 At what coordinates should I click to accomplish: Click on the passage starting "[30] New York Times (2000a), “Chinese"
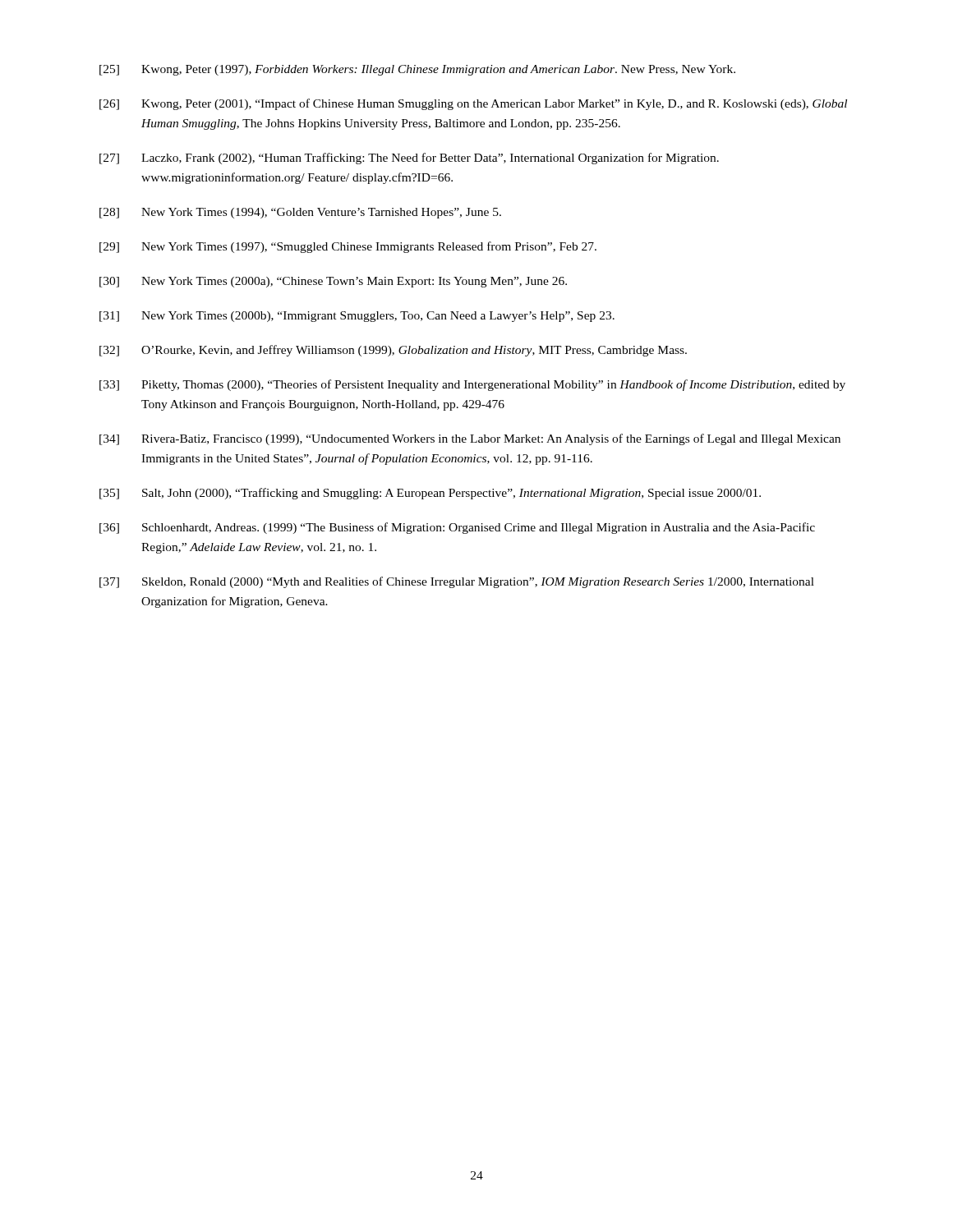click(x=476, y=281)
